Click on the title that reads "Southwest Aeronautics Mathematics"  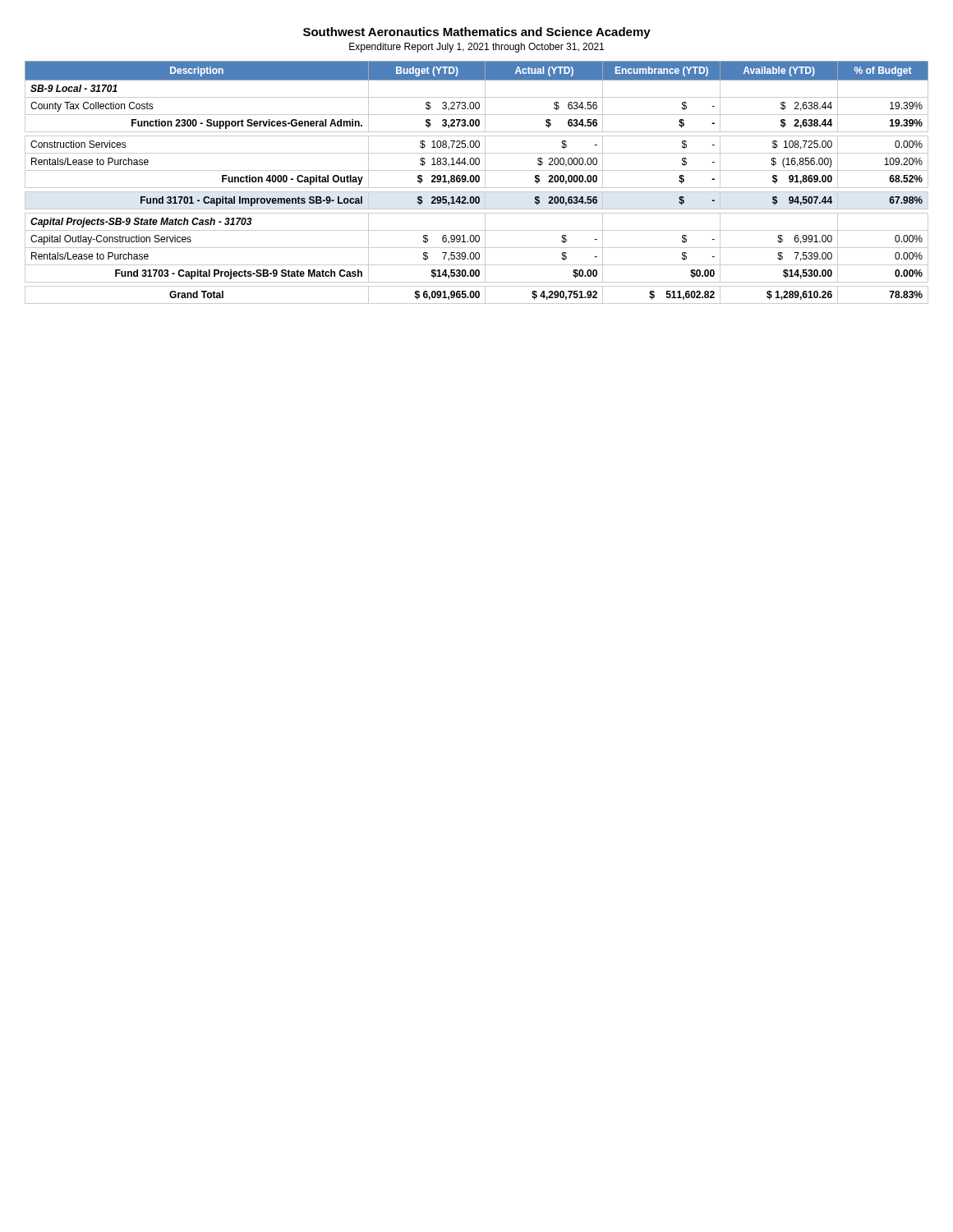pyautogui.click(x=476, y=32)
